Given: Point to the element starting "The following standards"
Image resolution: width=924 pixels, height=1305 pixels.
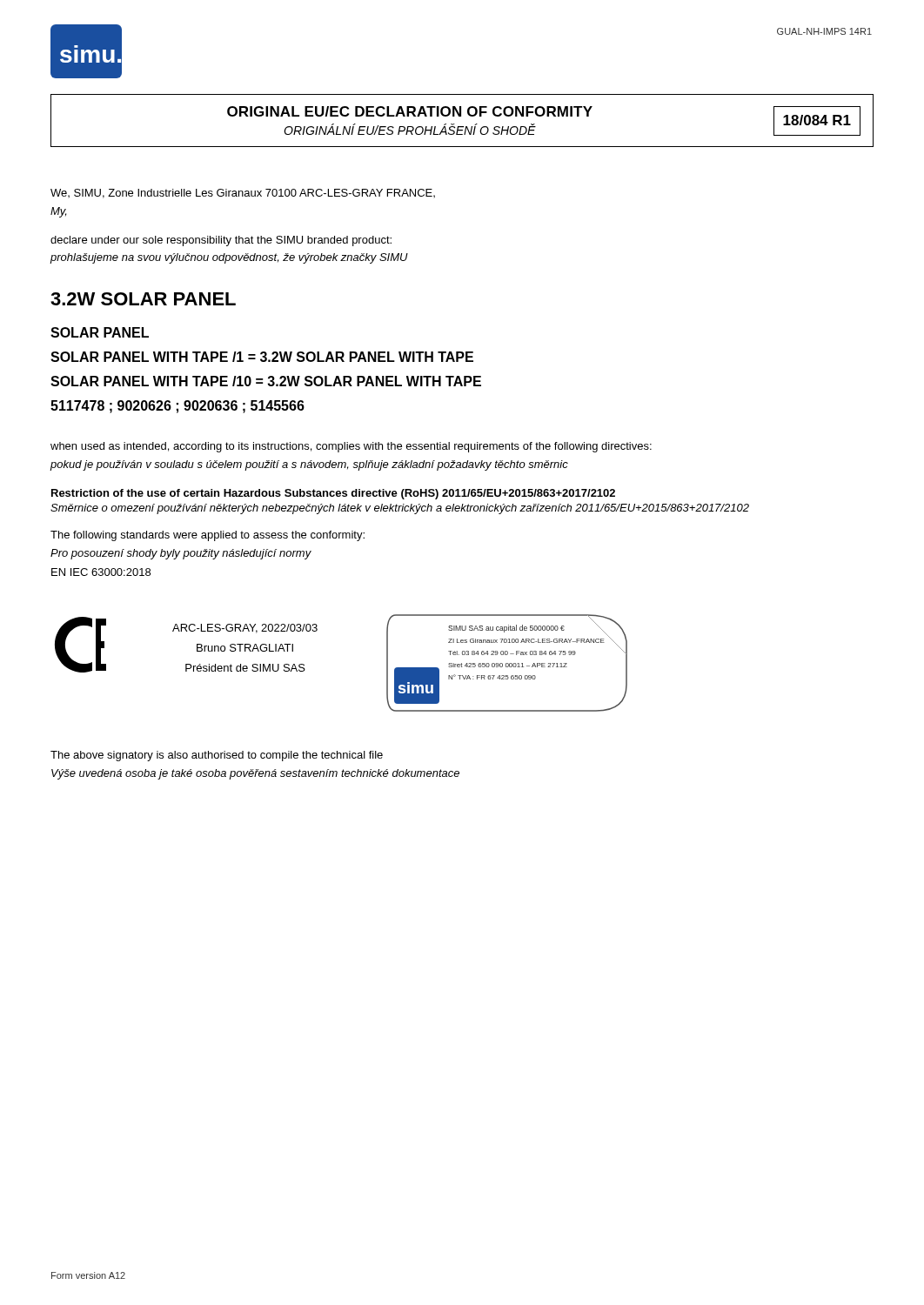Looking at the screenshot, I should pyautogui.click(x=208, y=543).
